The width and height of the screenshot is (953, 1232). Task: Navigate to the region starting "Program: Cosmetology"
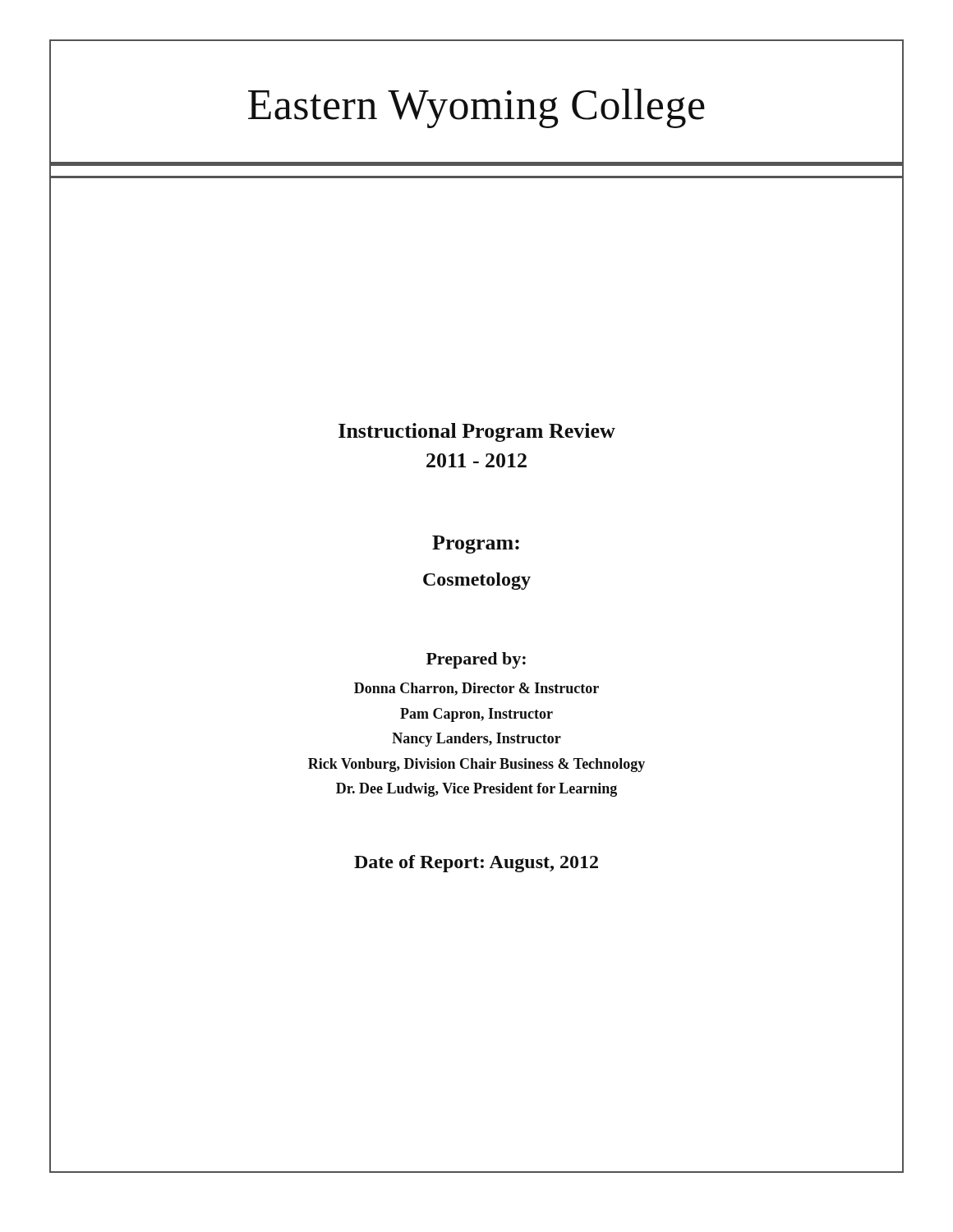click(476, 561)
